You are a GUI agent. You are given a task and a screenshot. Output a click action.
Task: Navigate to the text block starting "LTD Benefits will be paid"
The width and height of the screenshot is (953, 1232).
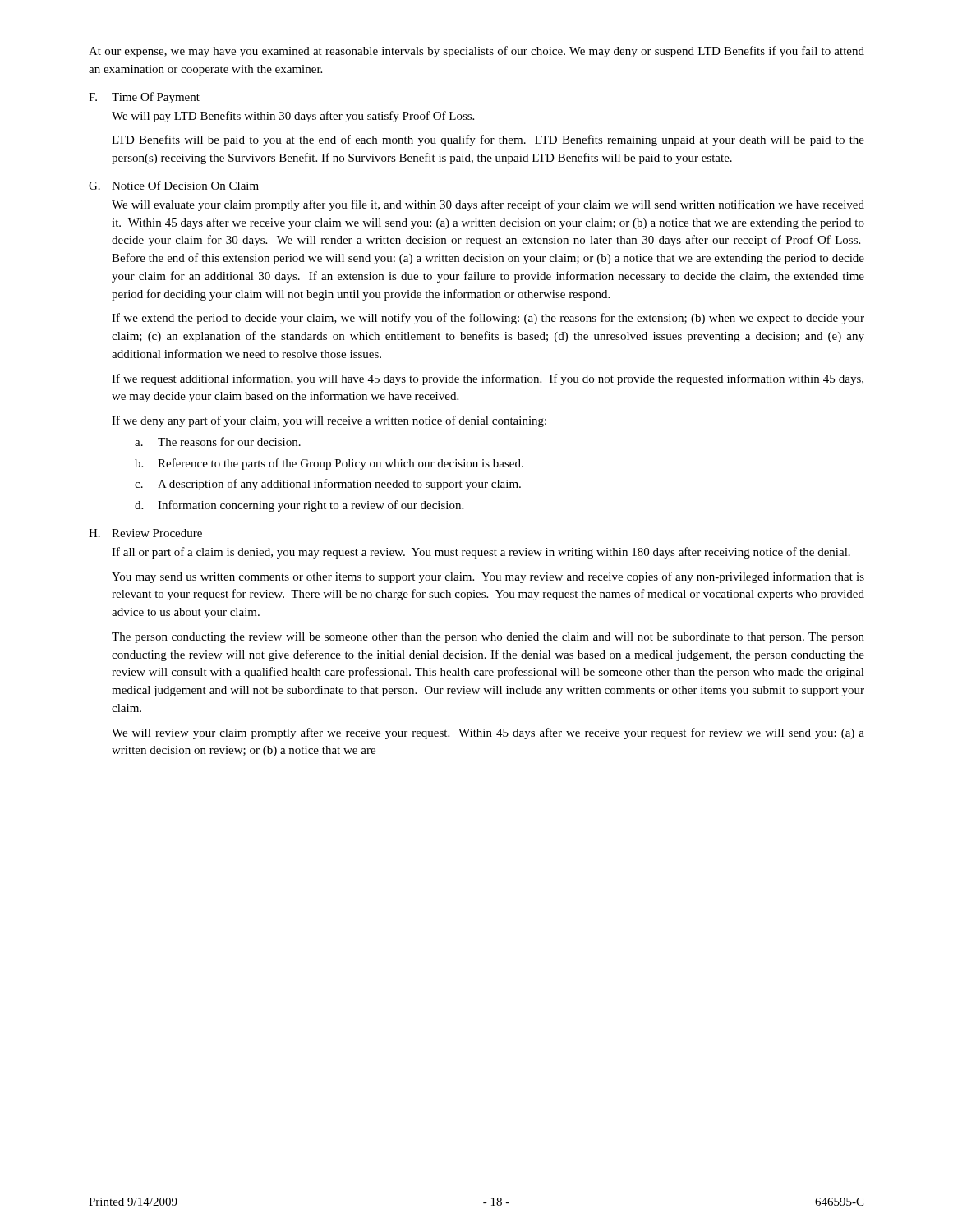point(488,149)
